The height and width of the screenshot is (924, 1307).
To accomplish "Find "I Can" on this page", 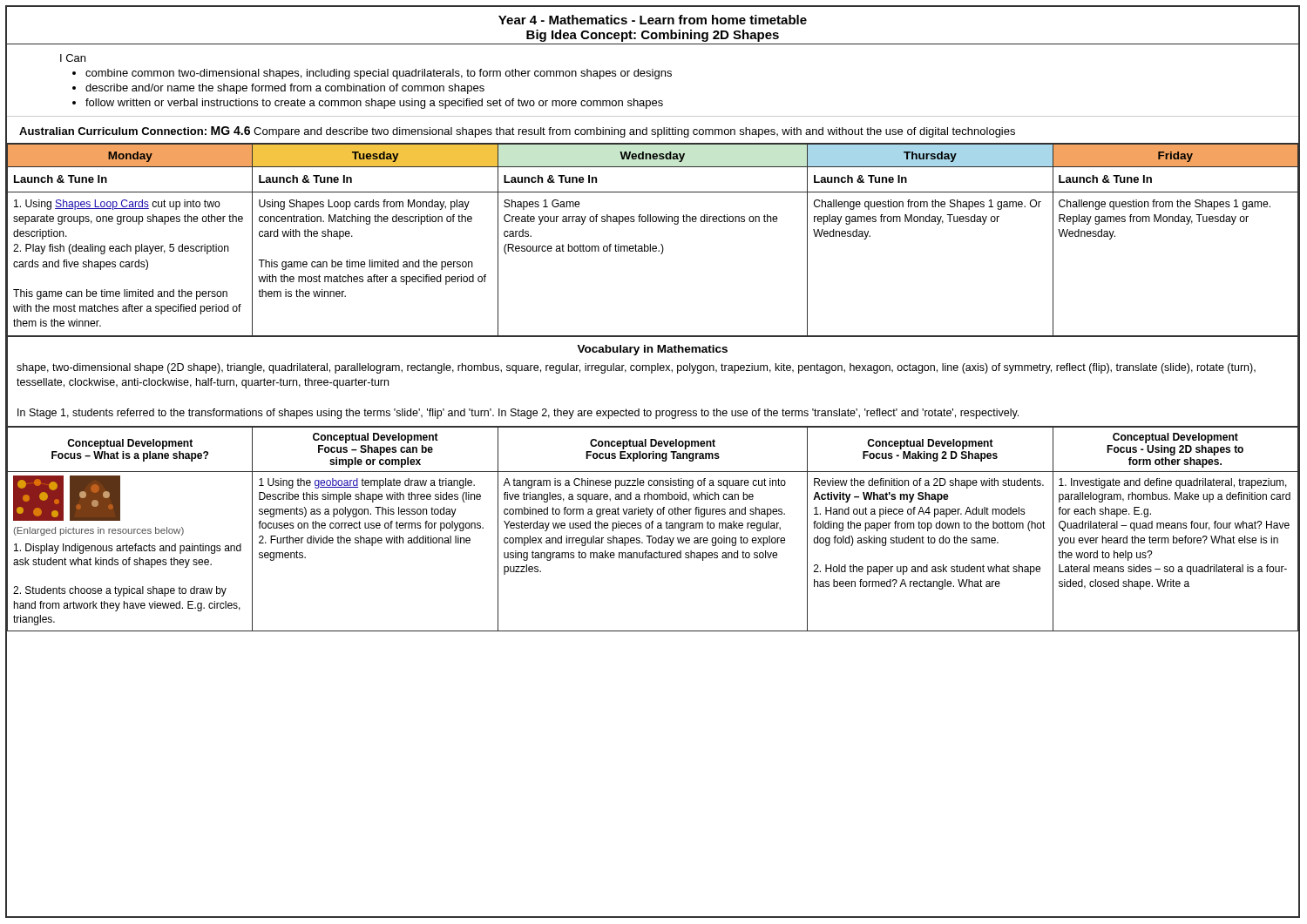I will pyautogui.click(x=73, y=58).
